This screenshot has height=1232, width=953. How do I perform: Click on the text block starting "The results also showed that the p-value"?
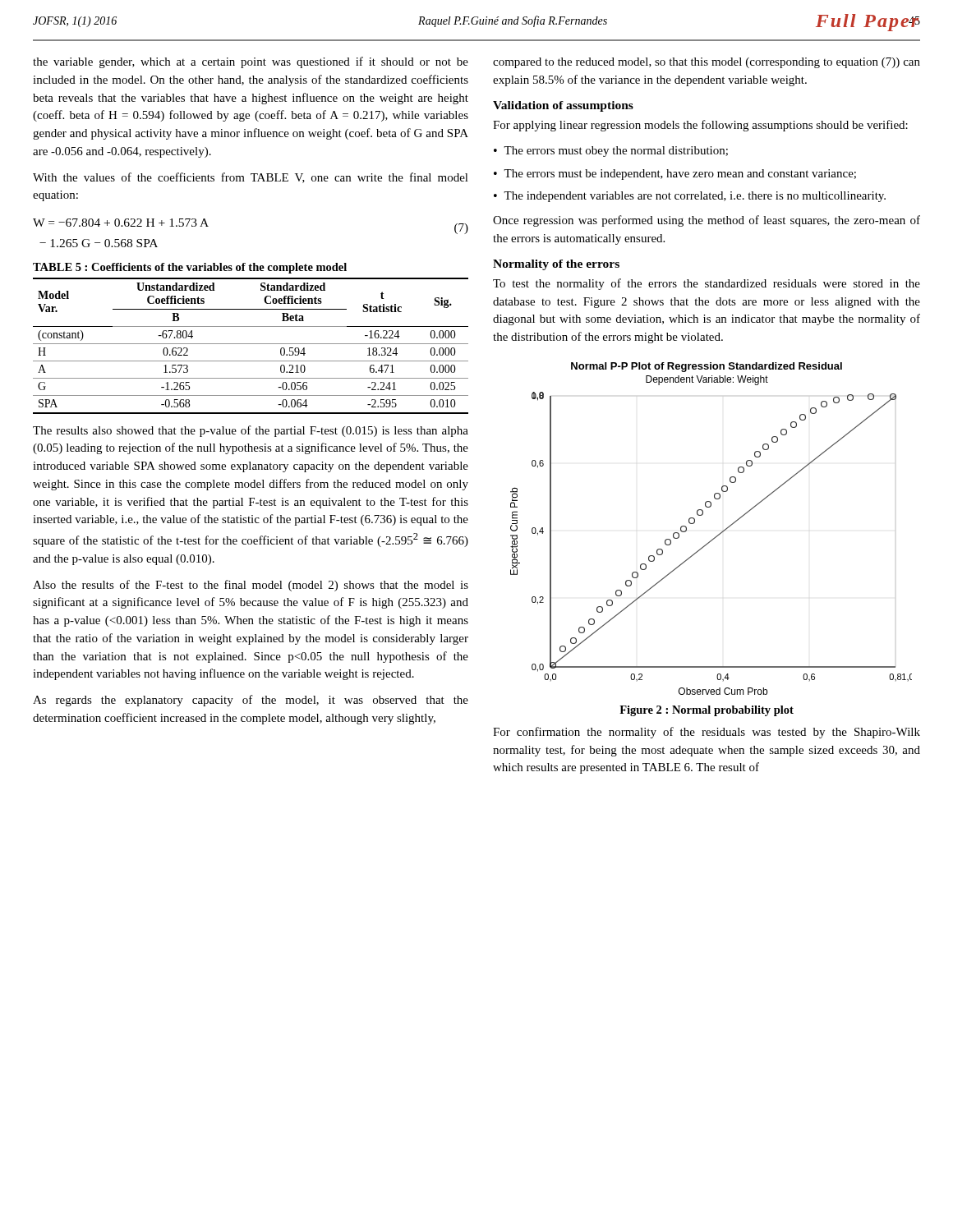[251, 495]
